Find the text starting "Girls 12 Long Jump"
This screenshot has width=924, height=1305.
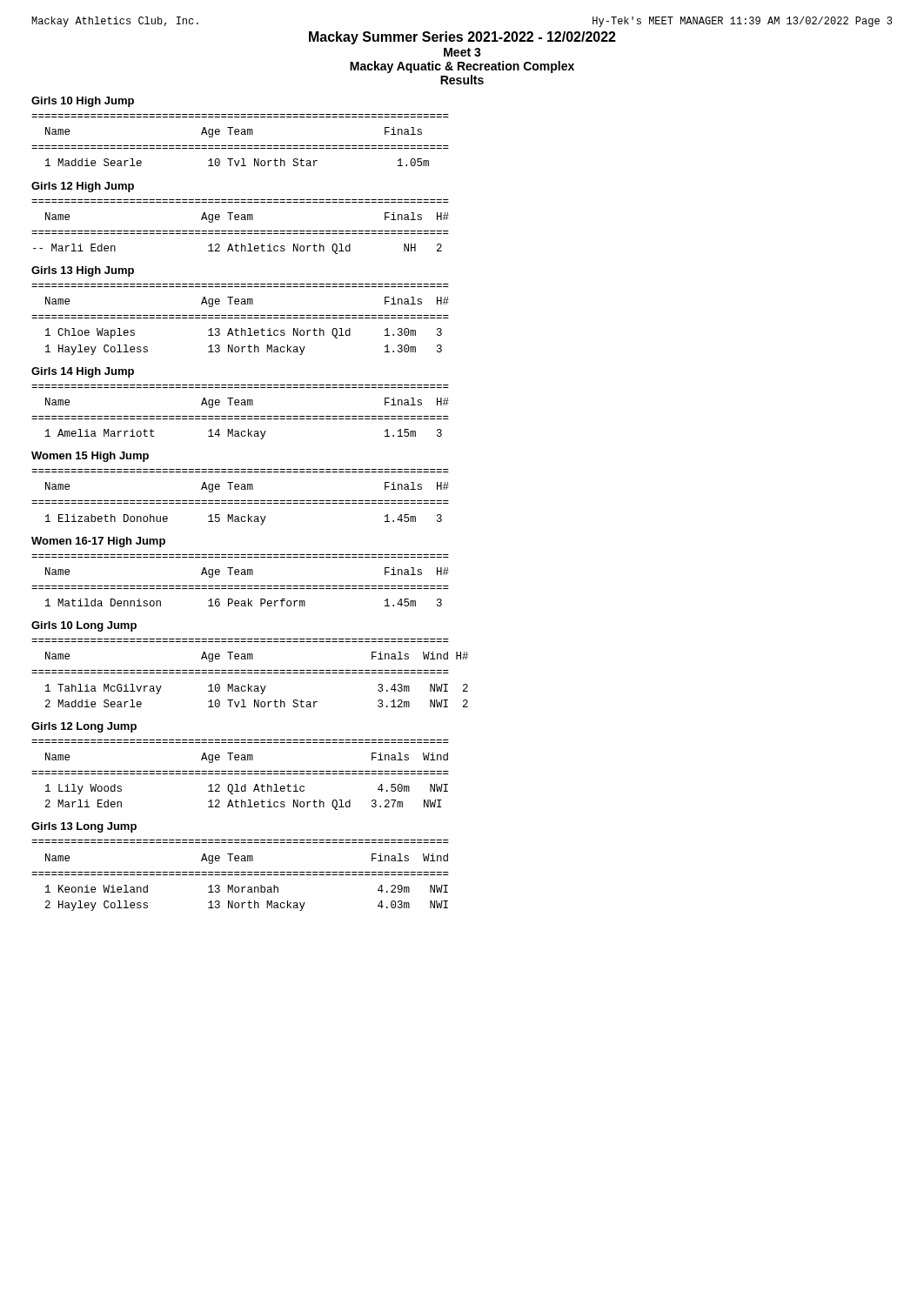[84, 726]
